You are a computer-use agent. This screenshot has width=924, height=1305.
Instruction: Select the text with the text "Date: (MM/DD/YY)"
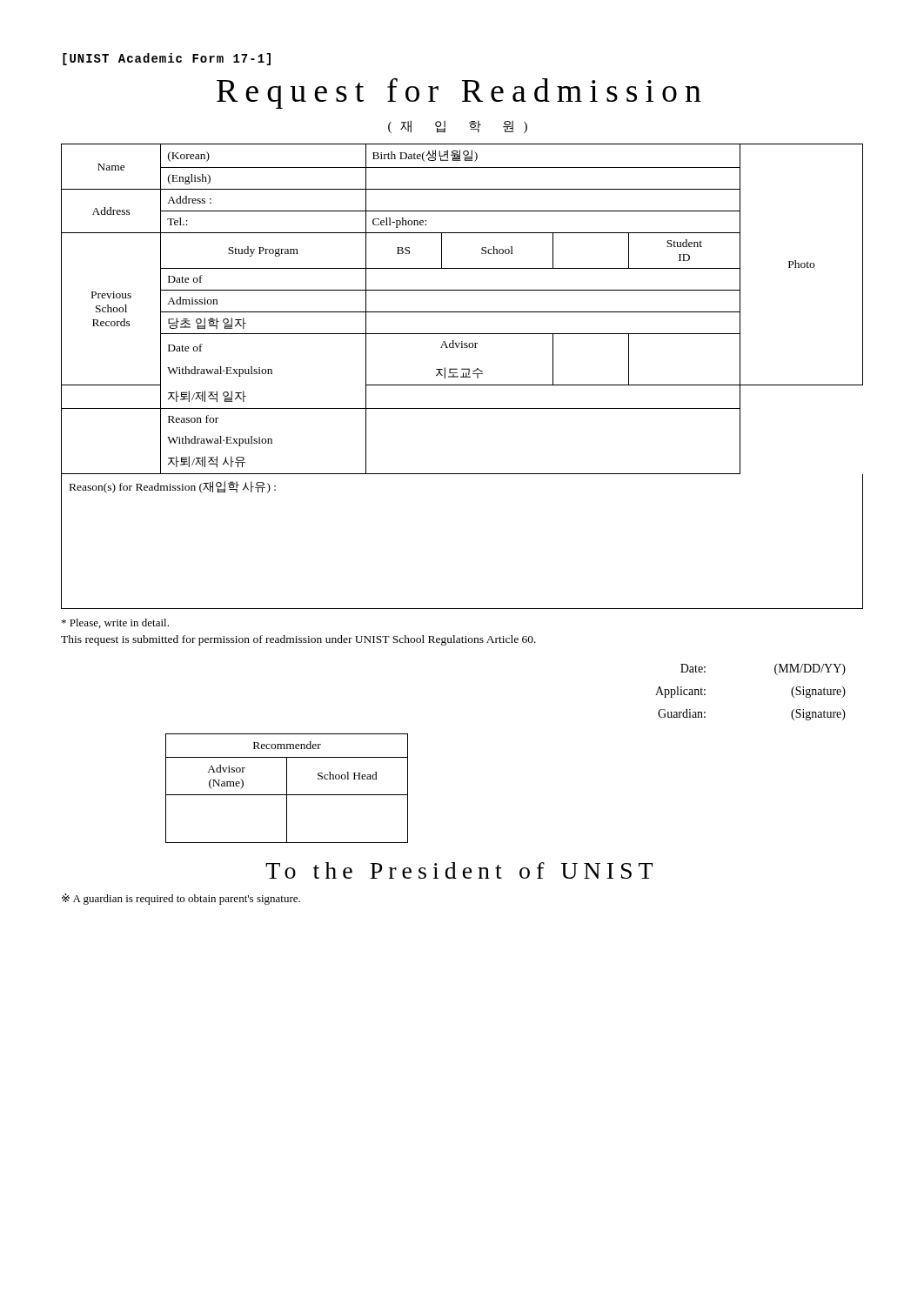(x=691, y=669)
